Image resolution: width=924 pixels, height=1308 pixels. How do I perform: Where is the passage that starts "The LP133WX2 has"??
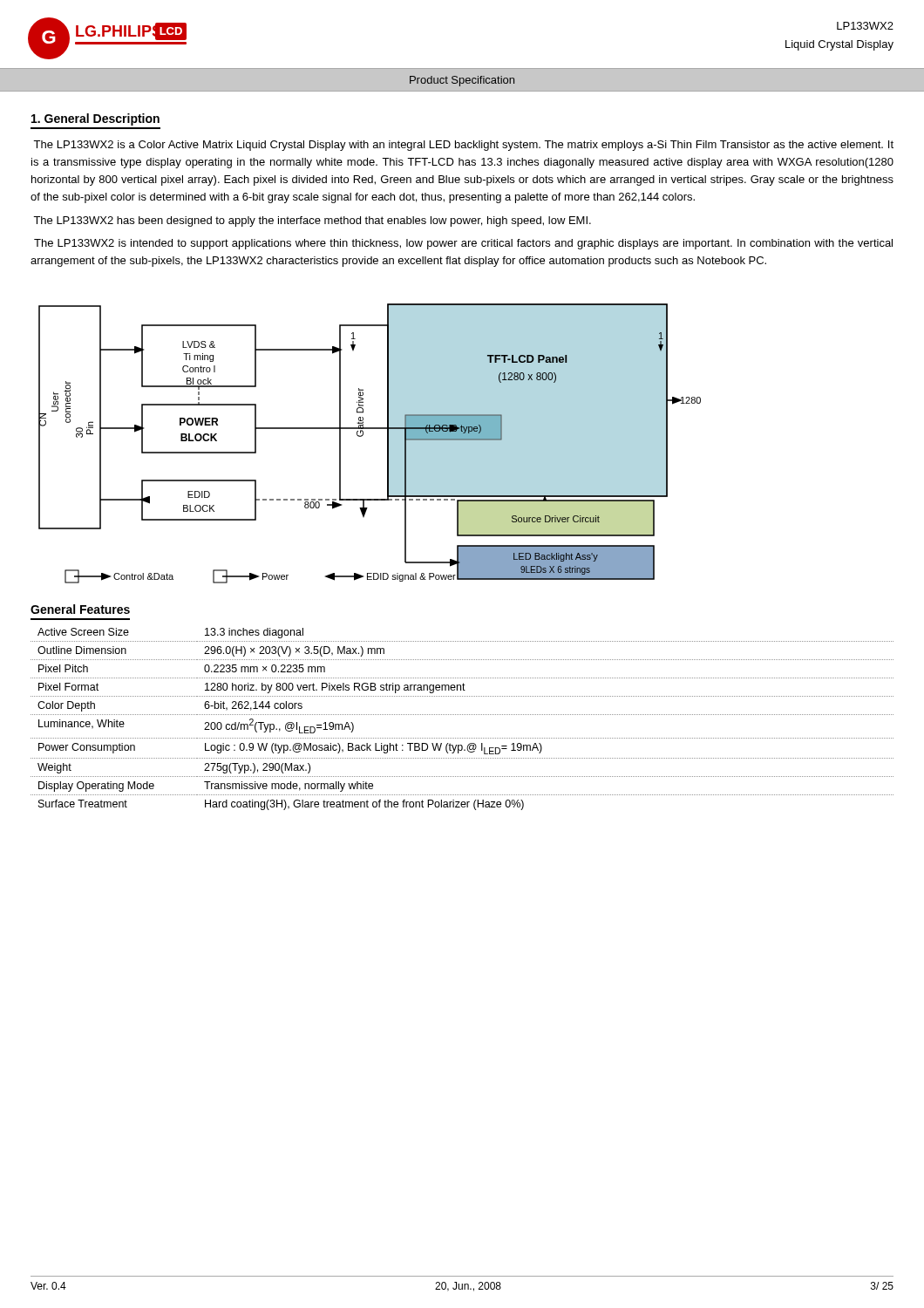click(x=311, y=220)
